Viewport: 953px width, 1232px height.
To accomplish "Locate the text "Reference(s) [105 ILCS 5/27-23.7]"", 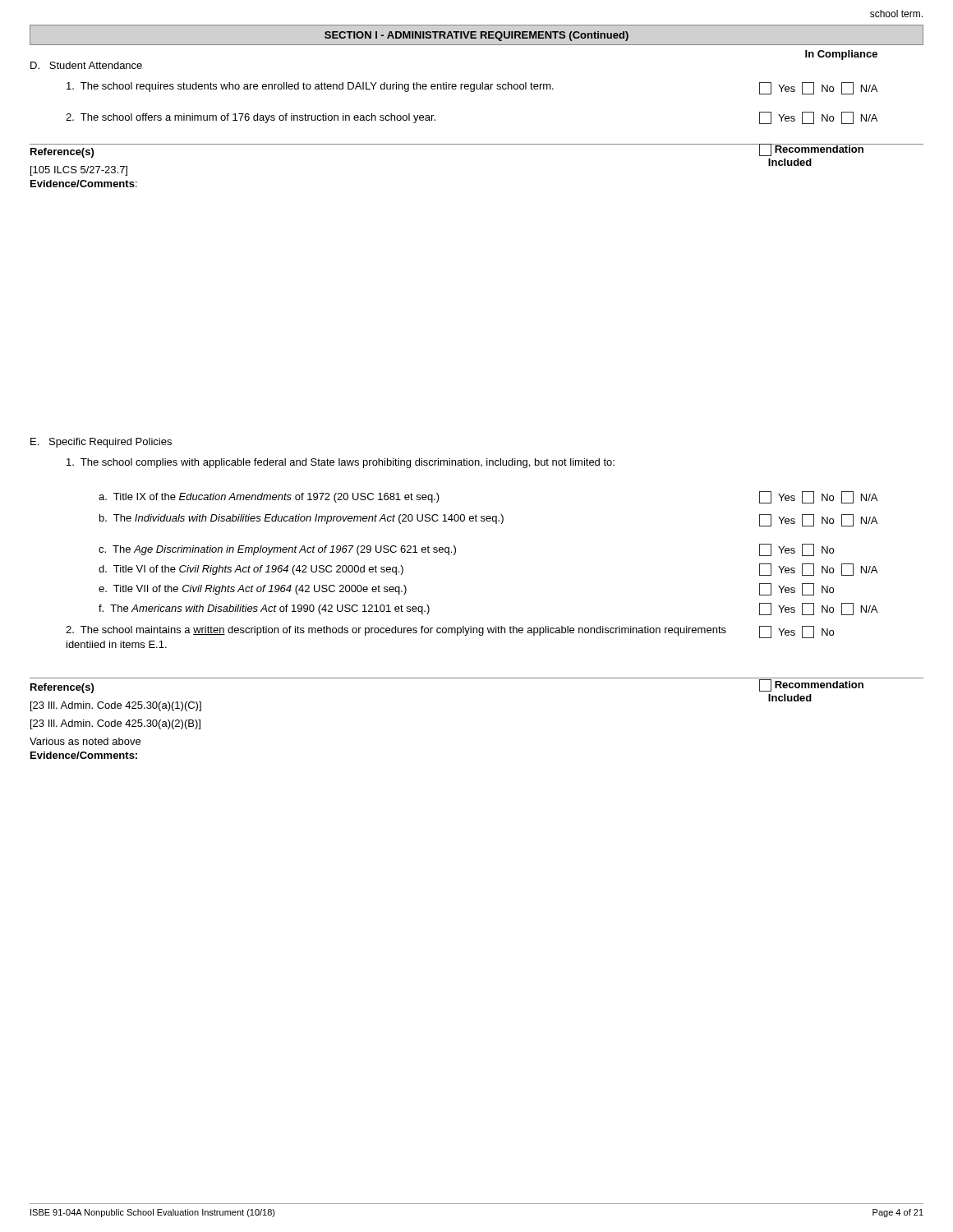I will [x=79, y=161].
